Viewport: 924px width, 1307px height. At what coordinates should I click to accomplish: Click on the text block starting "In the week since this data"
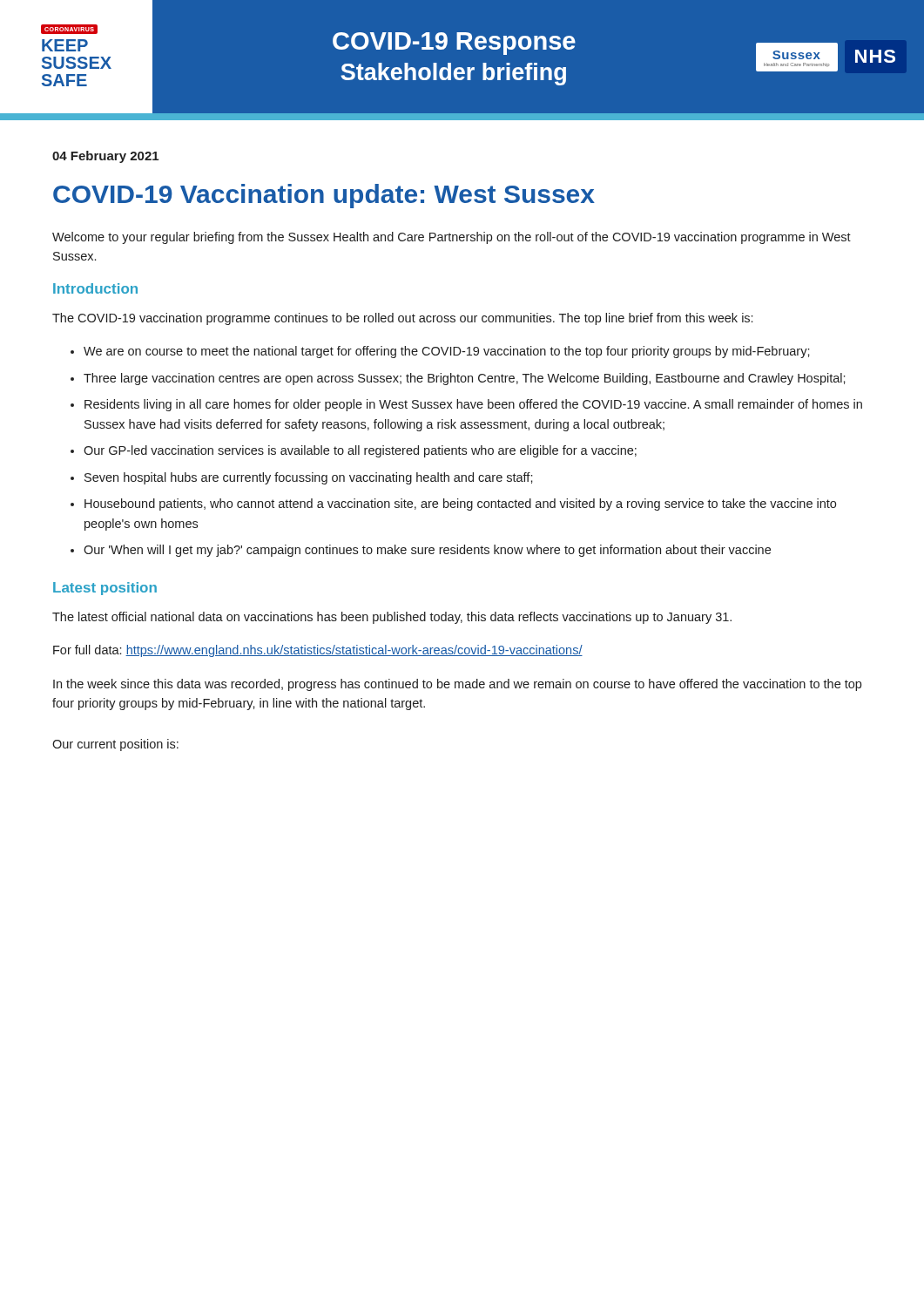[x=457, y=693]
